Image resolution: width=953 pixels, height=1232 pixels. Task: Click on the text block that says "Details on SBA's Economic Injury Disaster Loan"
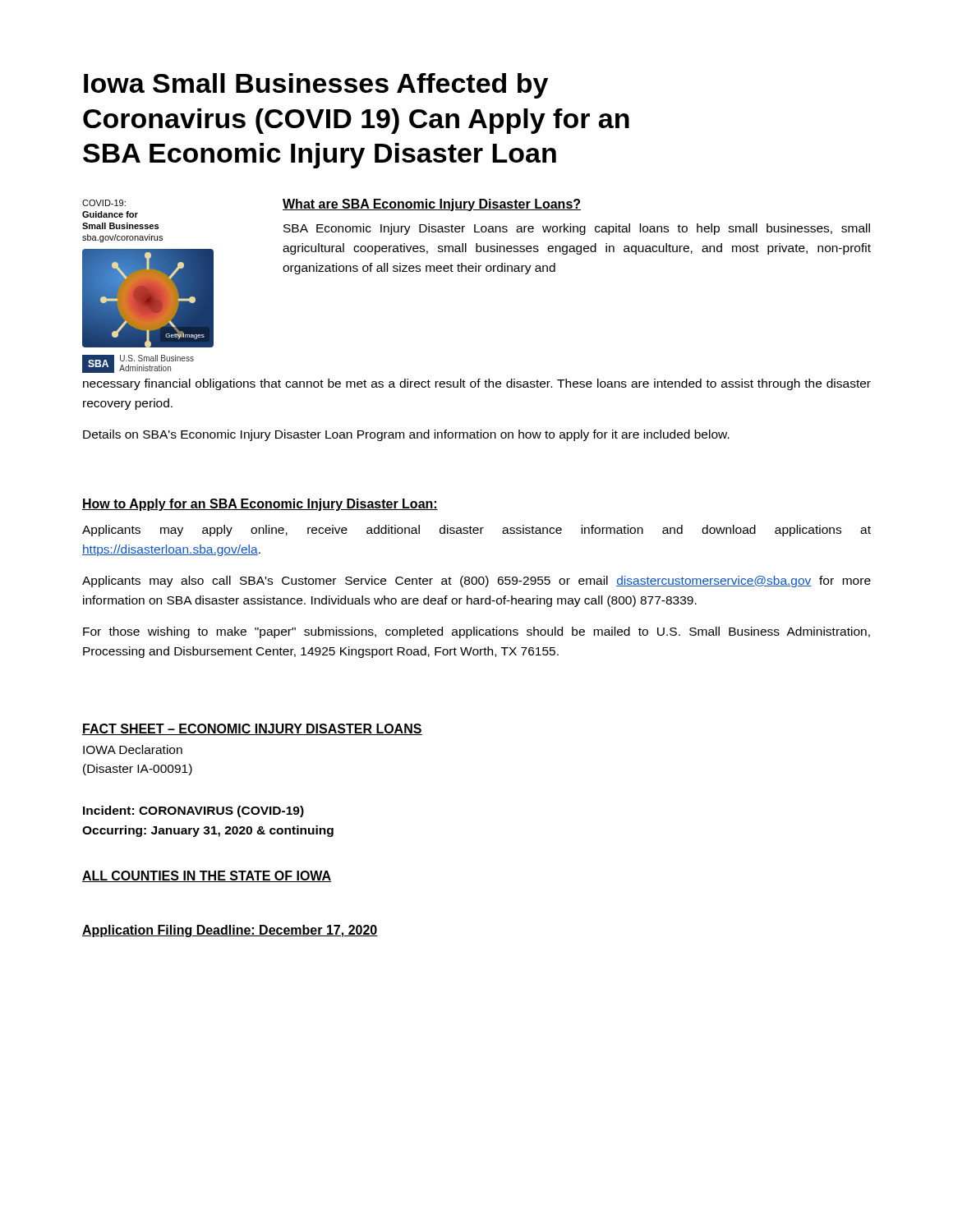click(406, 434)
